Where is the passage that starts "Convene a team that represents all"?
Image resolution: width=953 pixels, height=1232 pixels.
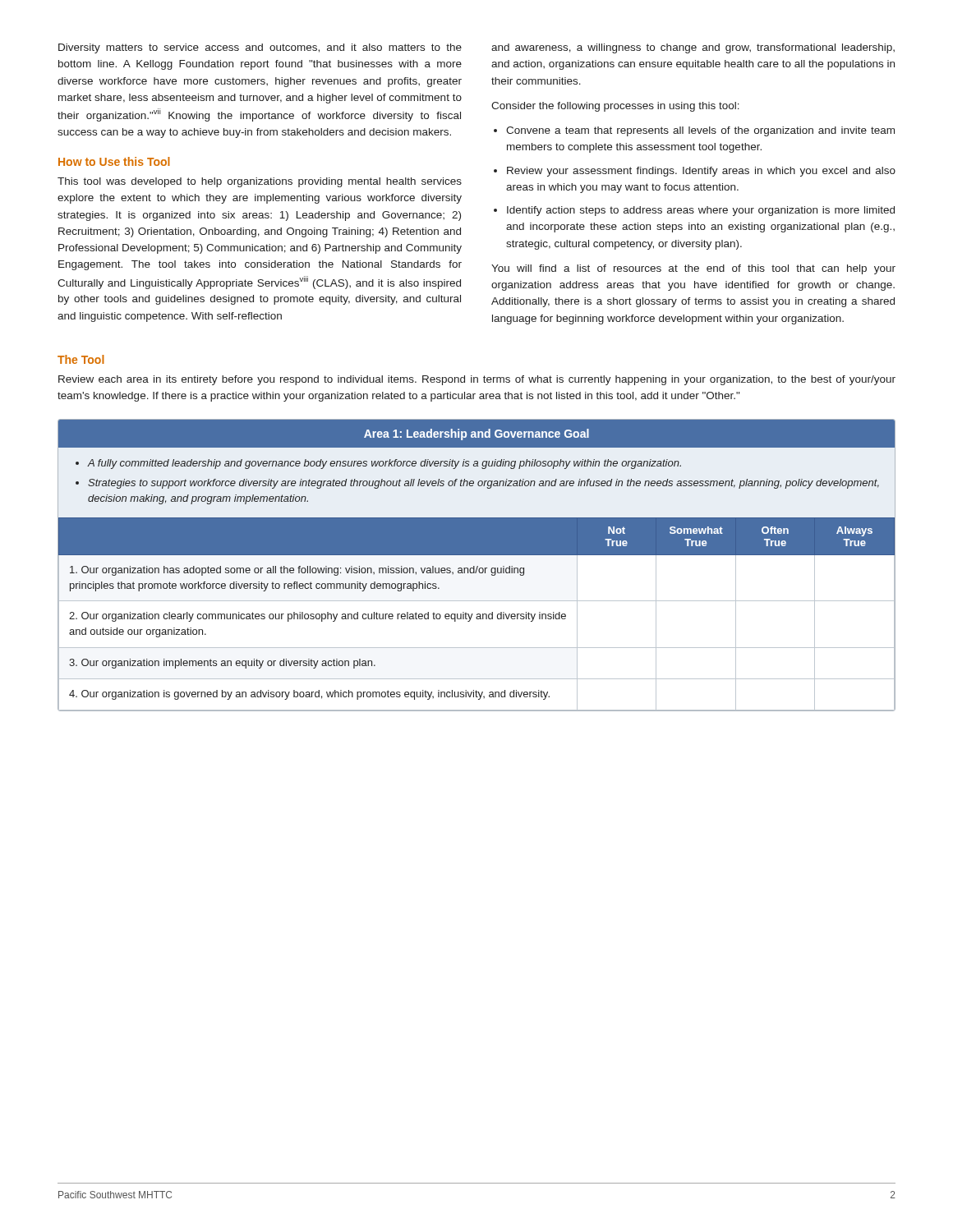[701, 139]
